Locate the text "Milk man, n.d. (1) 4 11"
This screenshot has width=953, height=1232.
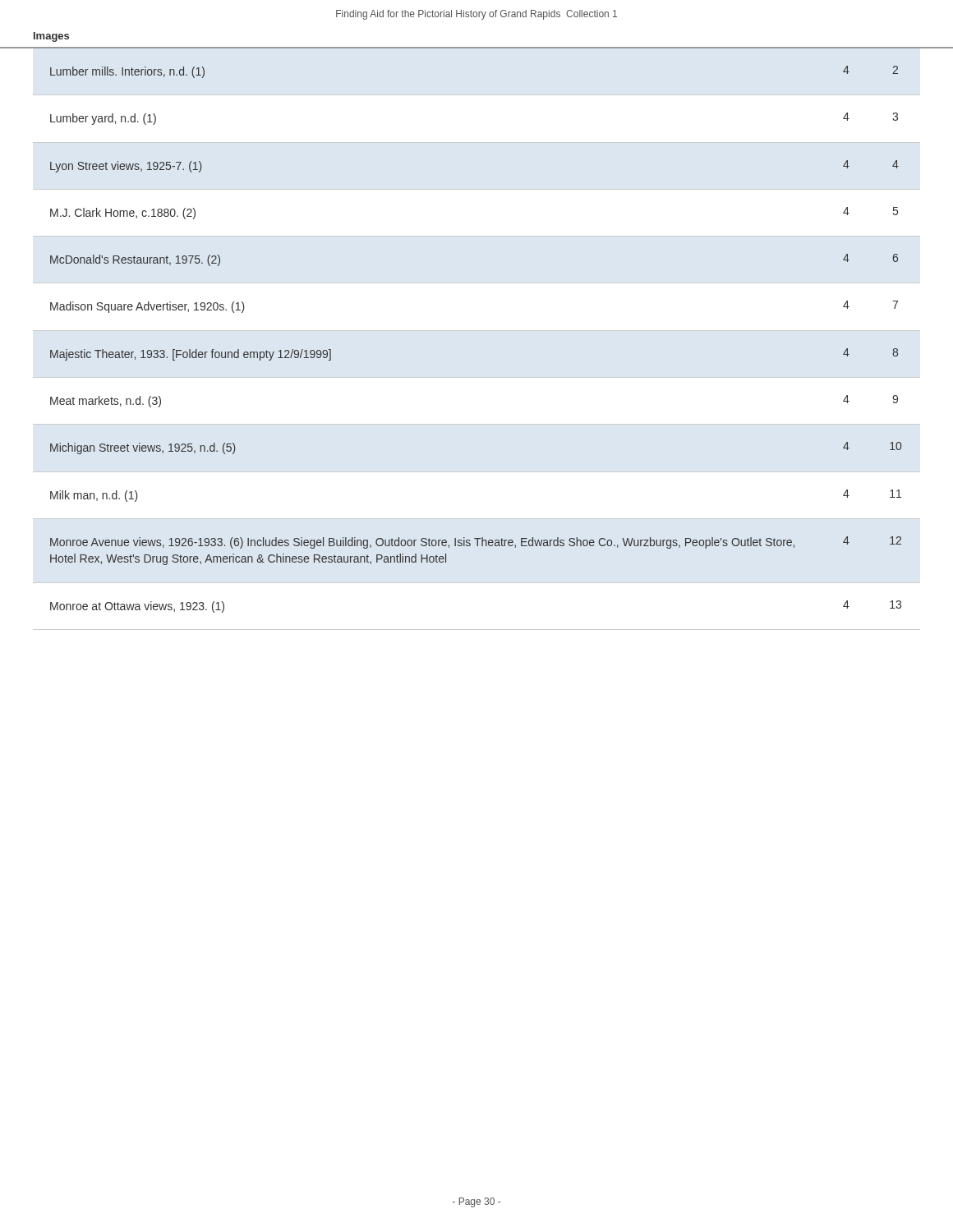pyautogui.click(x=91, y=496)
